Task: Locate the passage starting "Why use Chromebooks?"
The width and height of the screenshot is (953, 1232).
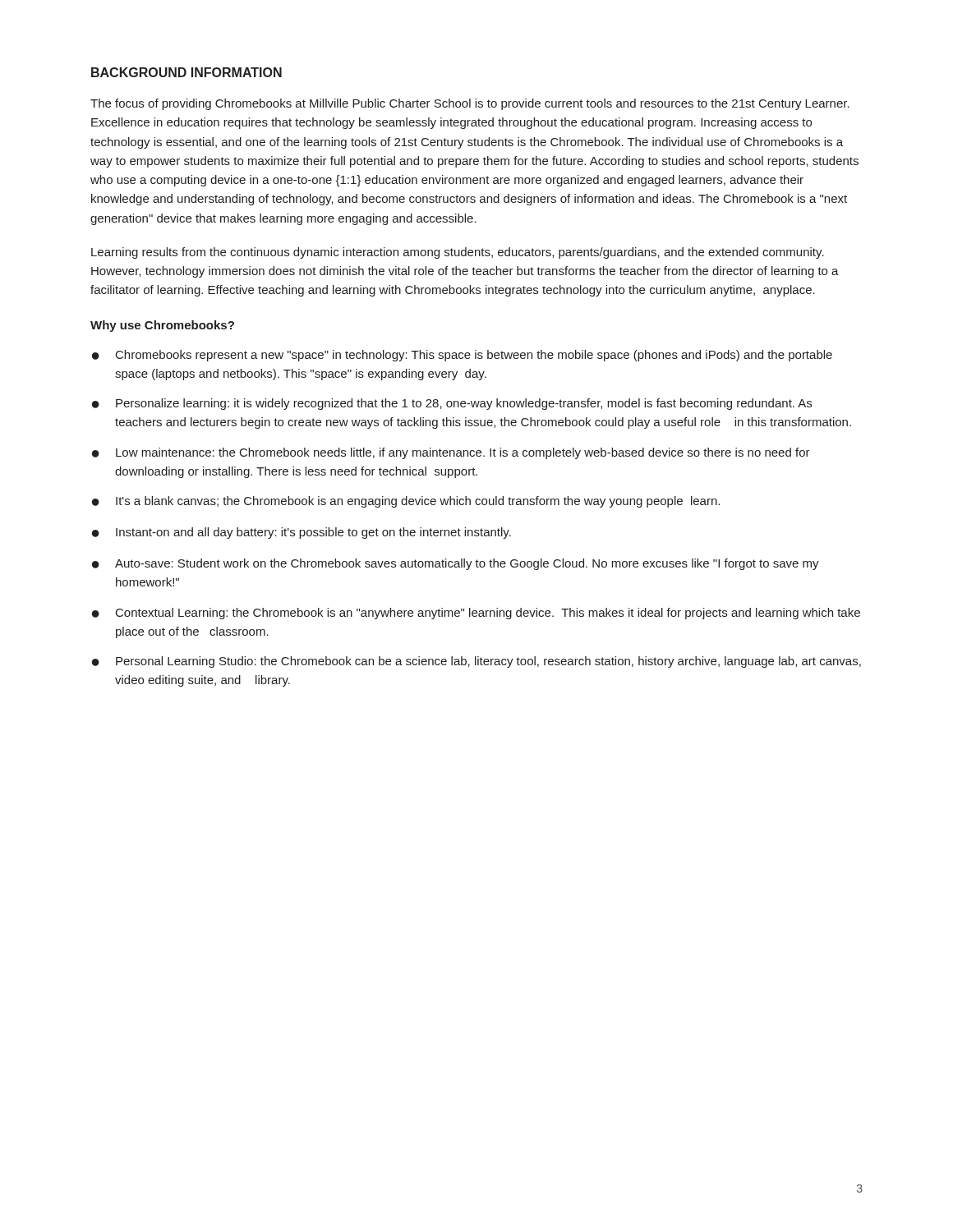Action: pos(163,324)
